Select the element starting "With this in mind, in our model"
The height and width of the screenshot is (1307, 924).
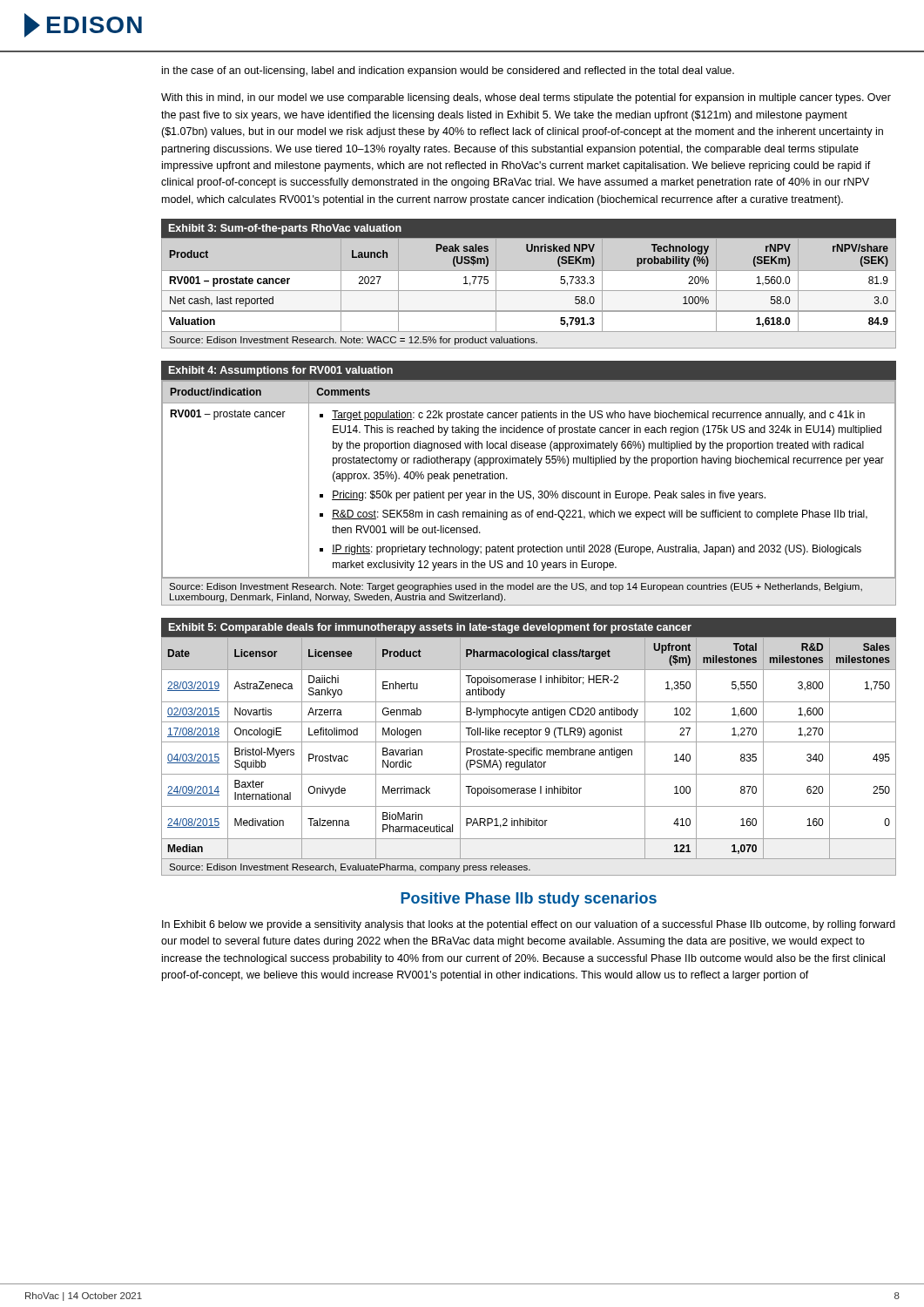pos(526,149)
